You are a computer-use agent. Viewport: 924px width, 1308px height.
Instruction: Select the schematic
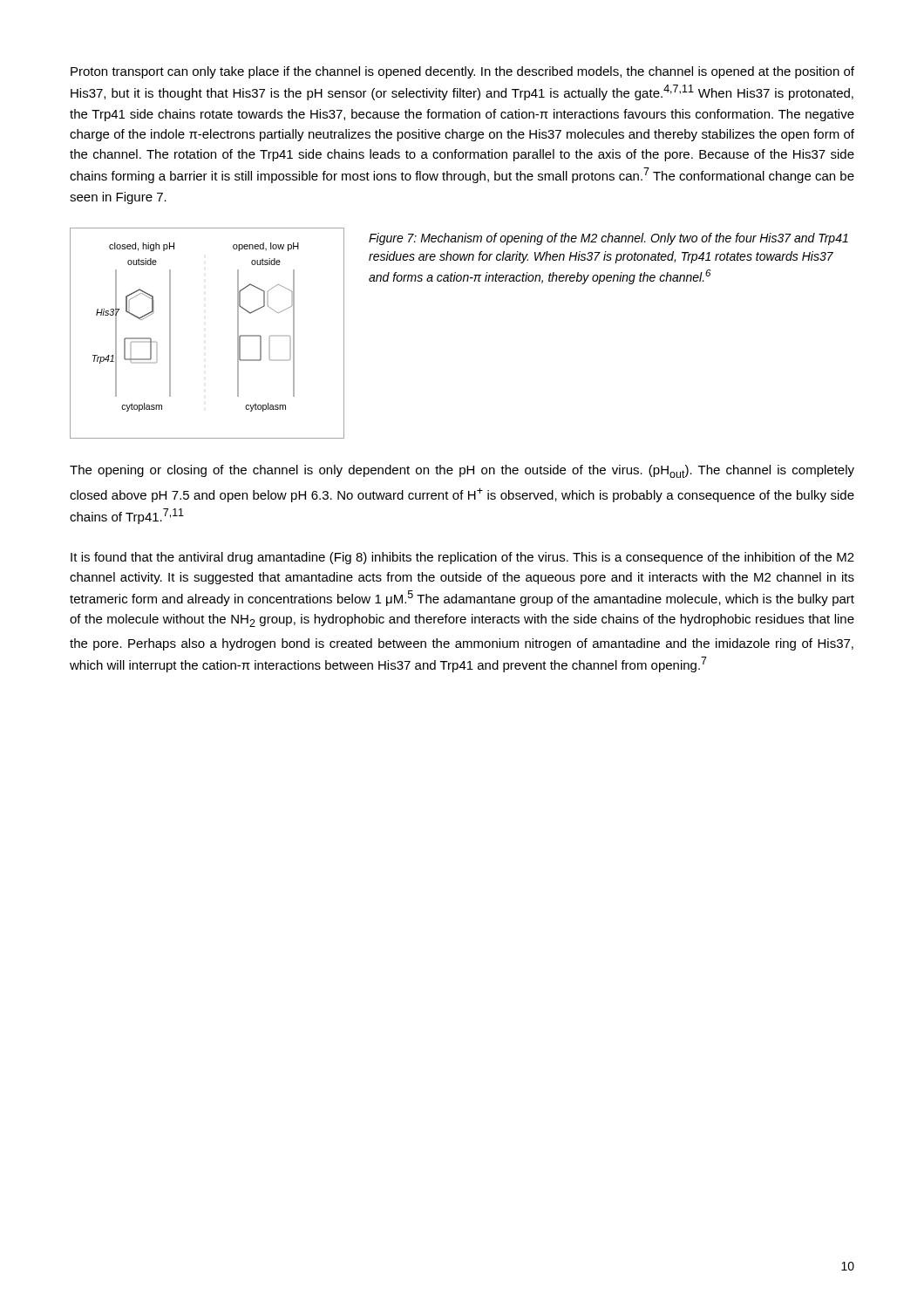coord(207,333)
